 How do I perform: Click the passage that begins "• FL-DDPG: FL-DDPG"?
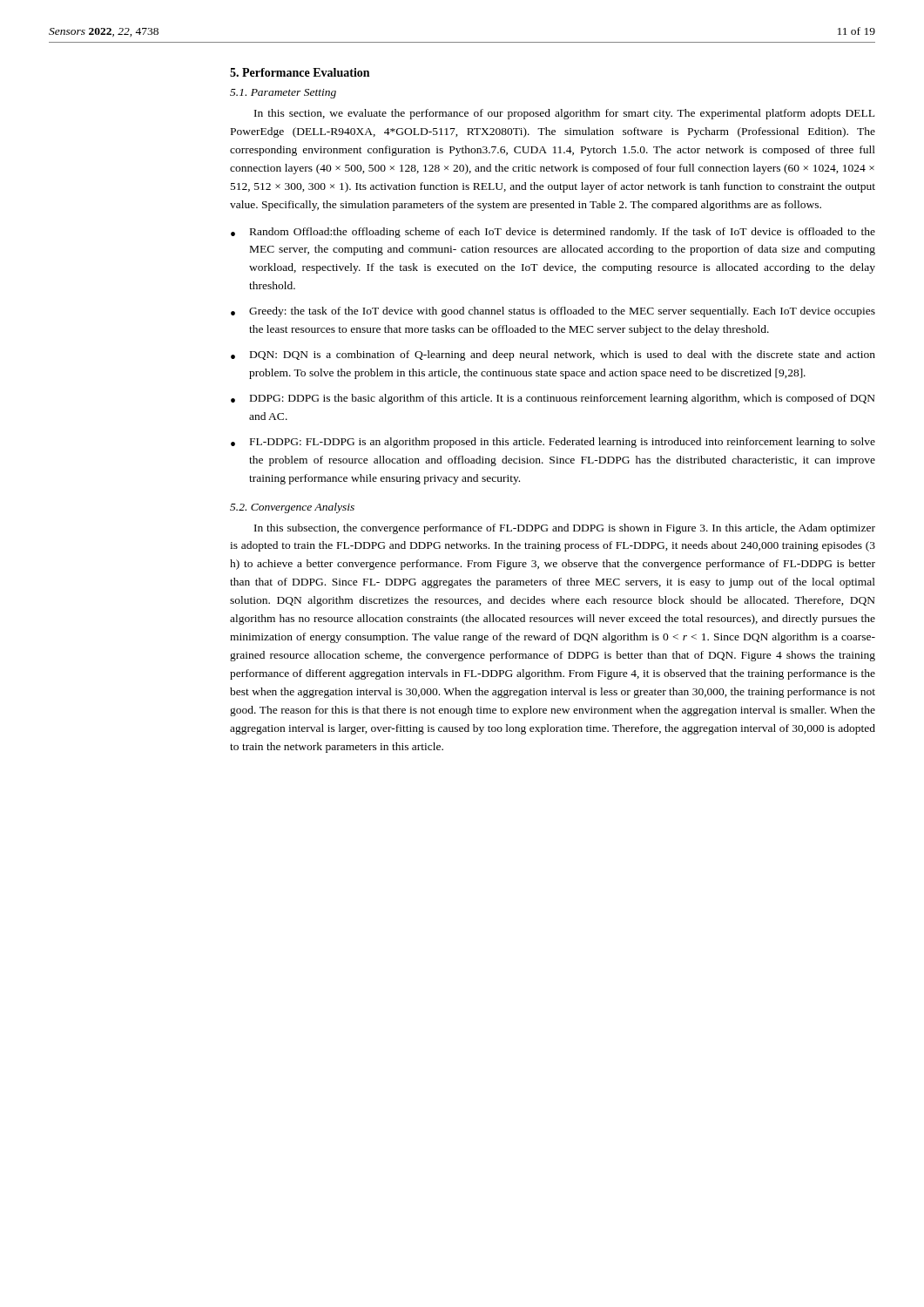[553, 460]
